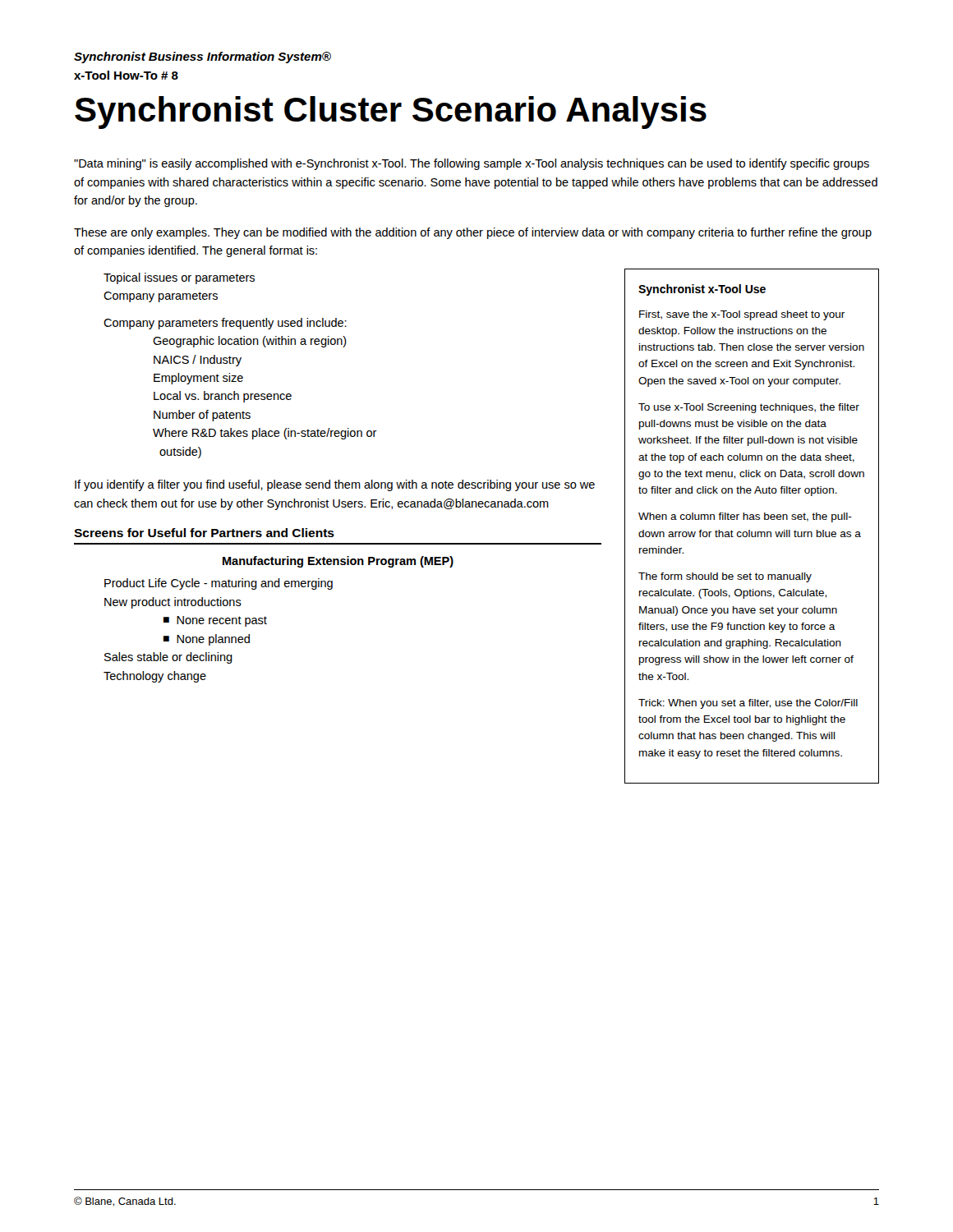Image resolution: width=953 pixels, height=1232 pixels.
Task: Where does it say "Employment size"?
Action: coord(198,378)
